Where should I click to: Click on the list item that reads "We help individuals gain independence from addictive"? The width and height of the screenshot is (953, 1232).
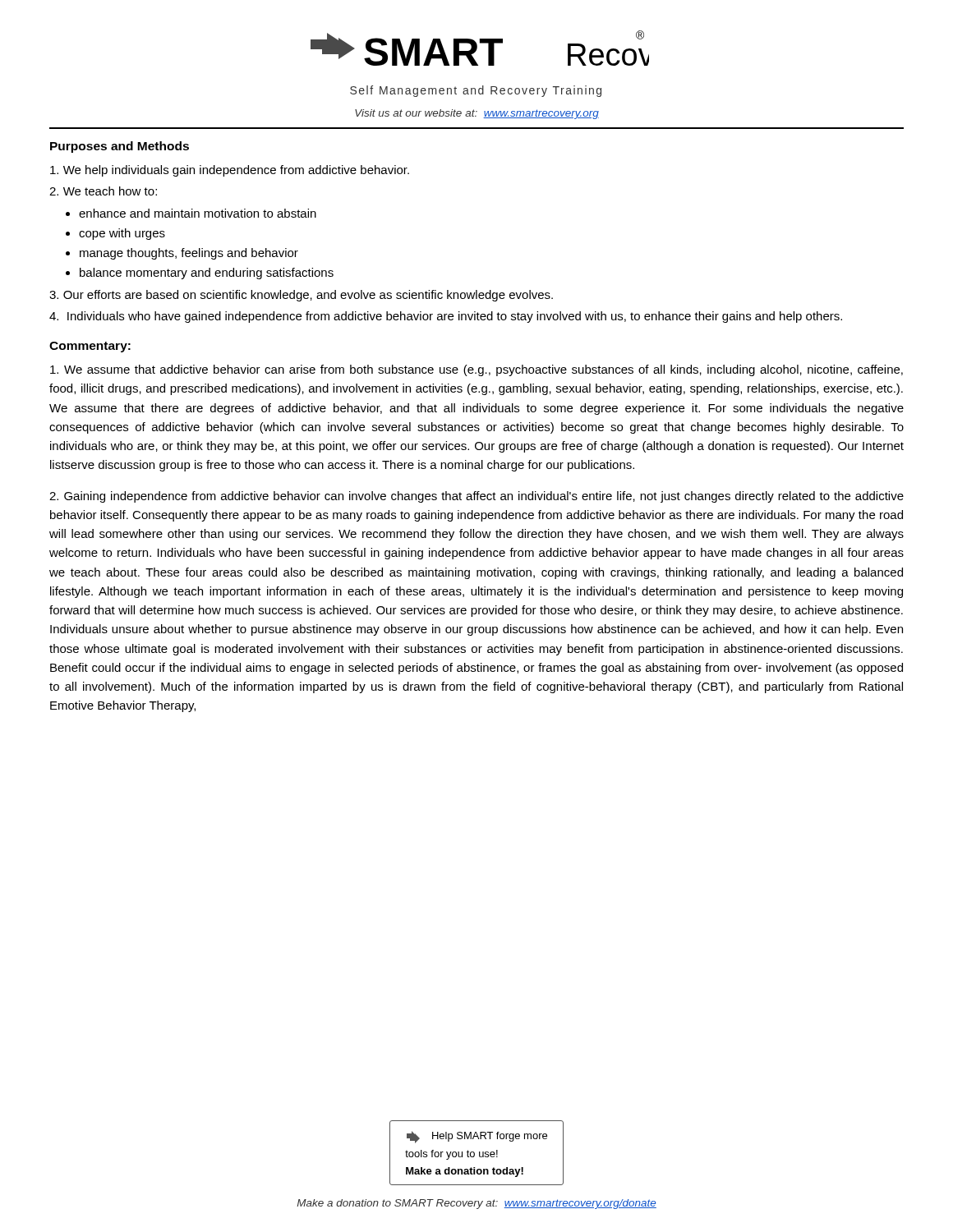[x=230, y=170]
